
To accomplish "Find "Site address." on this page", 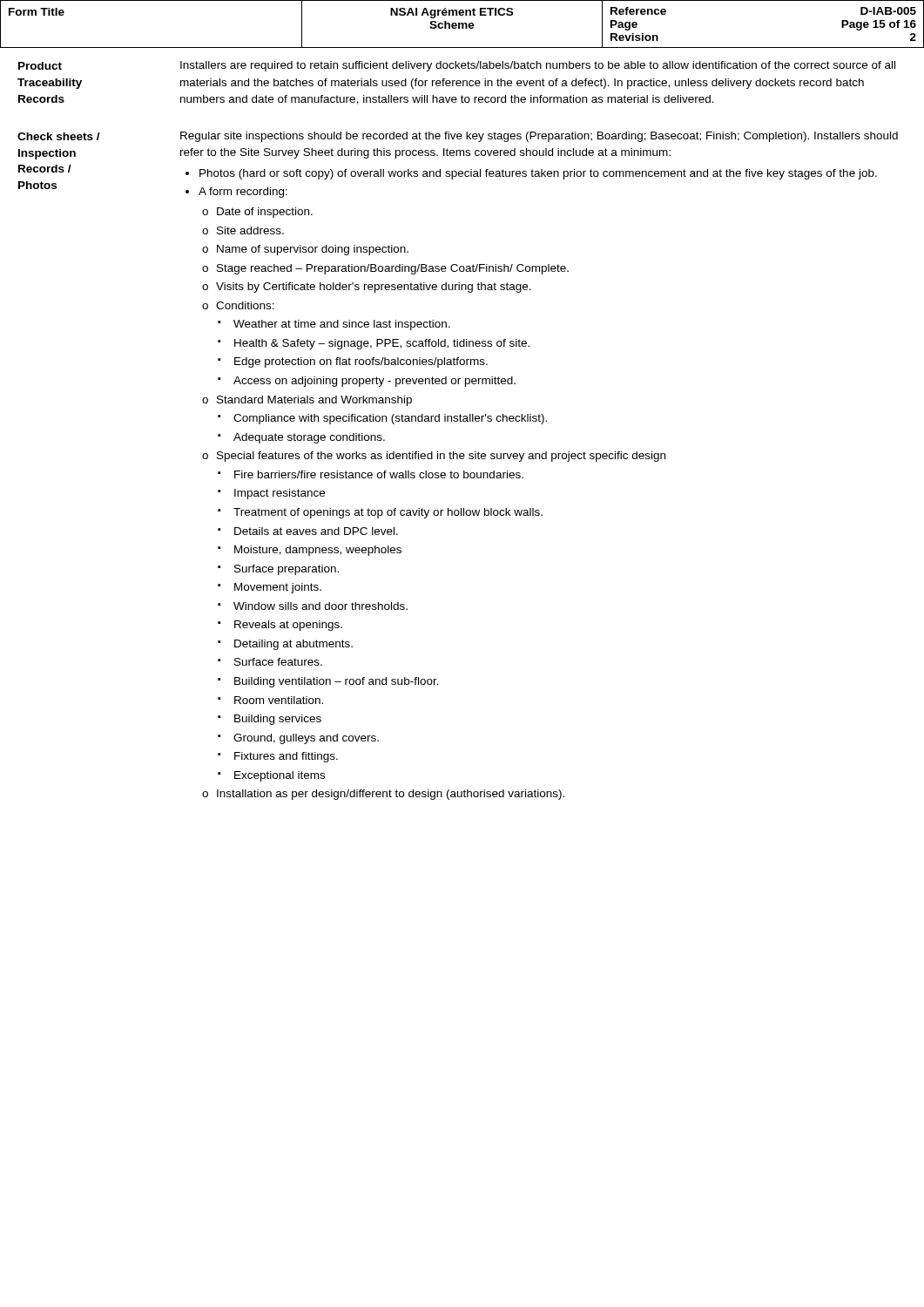I will coord(243,230).
